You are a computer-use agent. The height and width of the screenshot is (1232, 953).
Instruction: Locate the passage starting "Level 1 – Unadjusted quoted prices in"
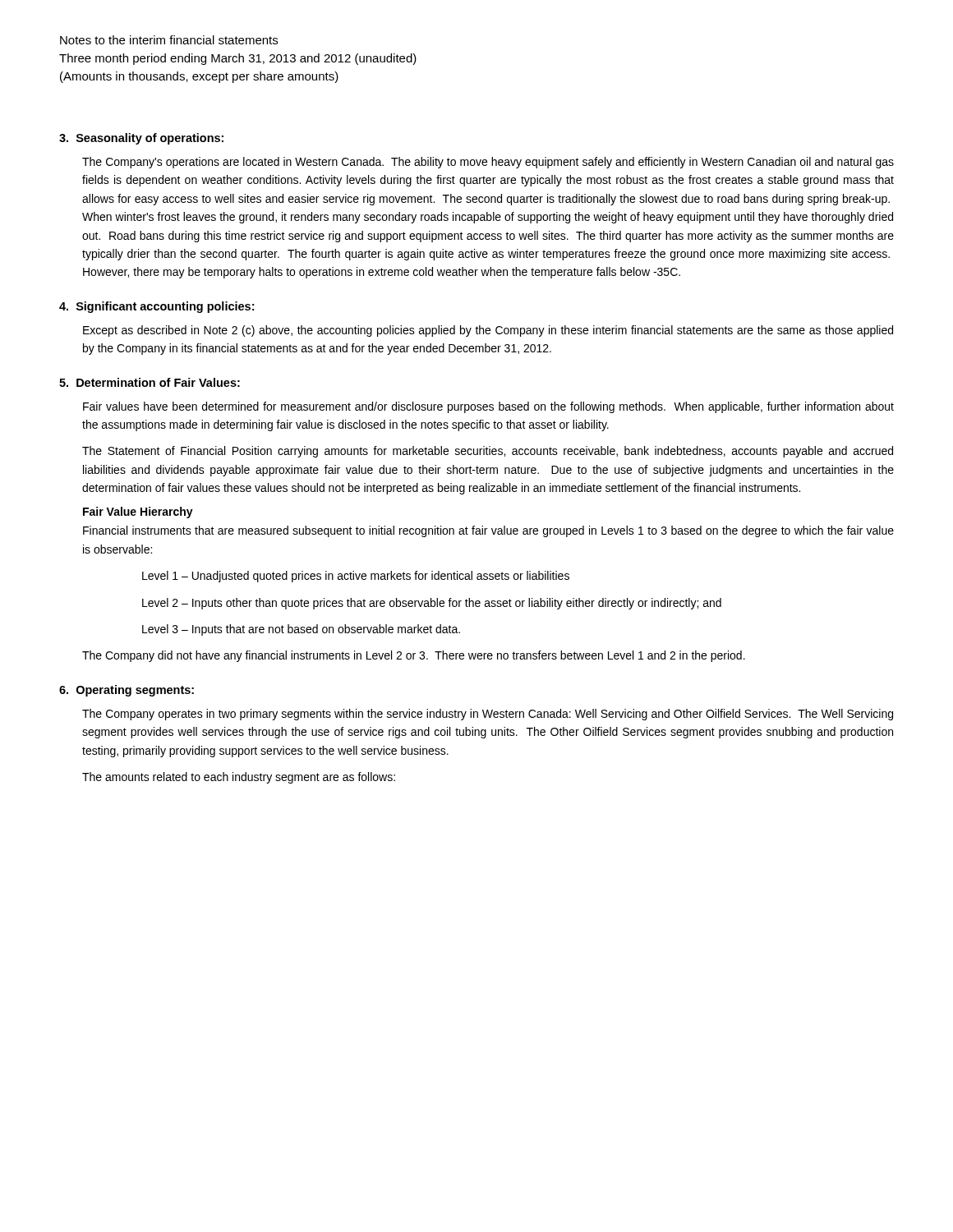tap(356, 576)
